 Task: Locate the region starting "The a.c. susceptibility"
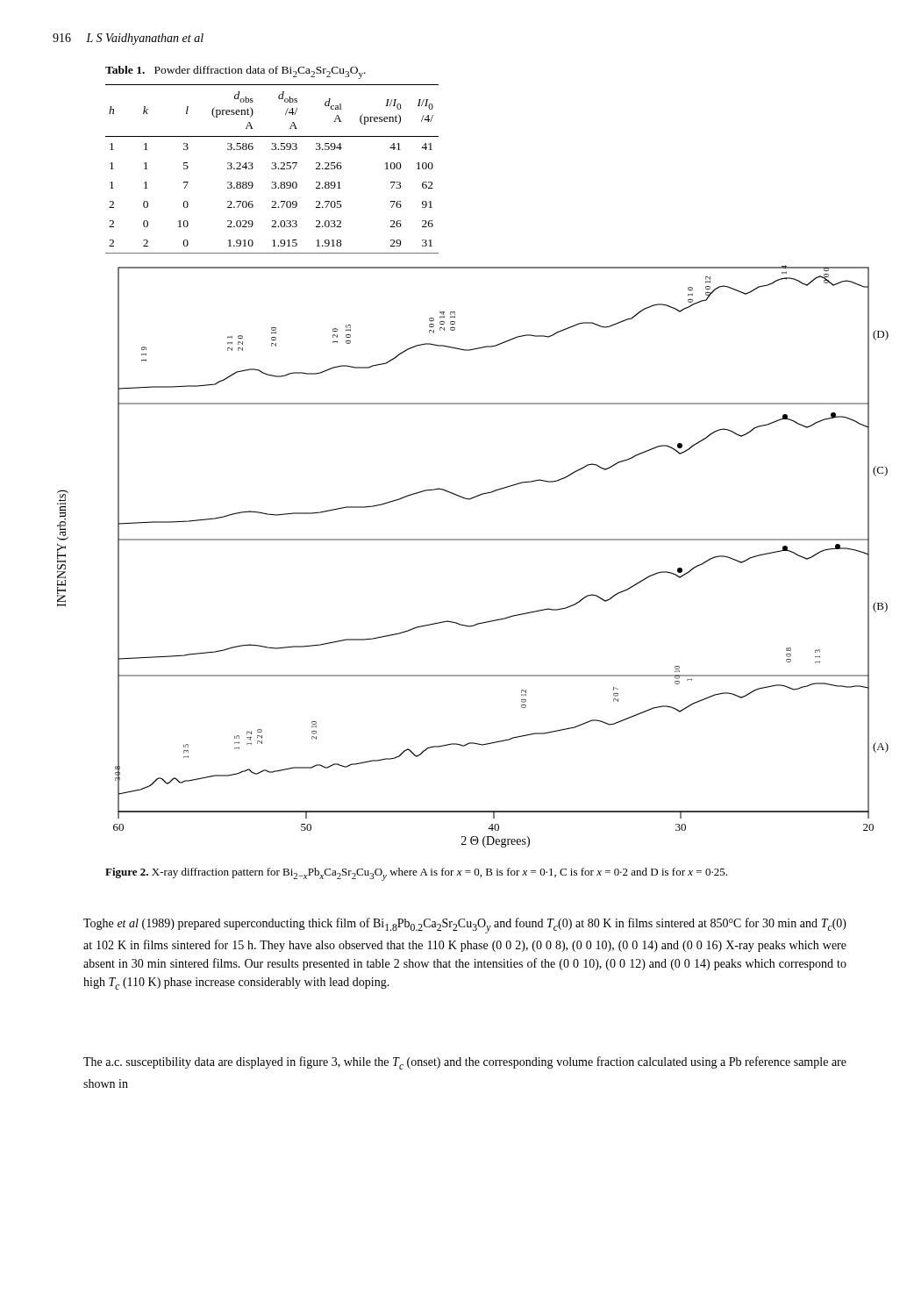[465, 1073]
